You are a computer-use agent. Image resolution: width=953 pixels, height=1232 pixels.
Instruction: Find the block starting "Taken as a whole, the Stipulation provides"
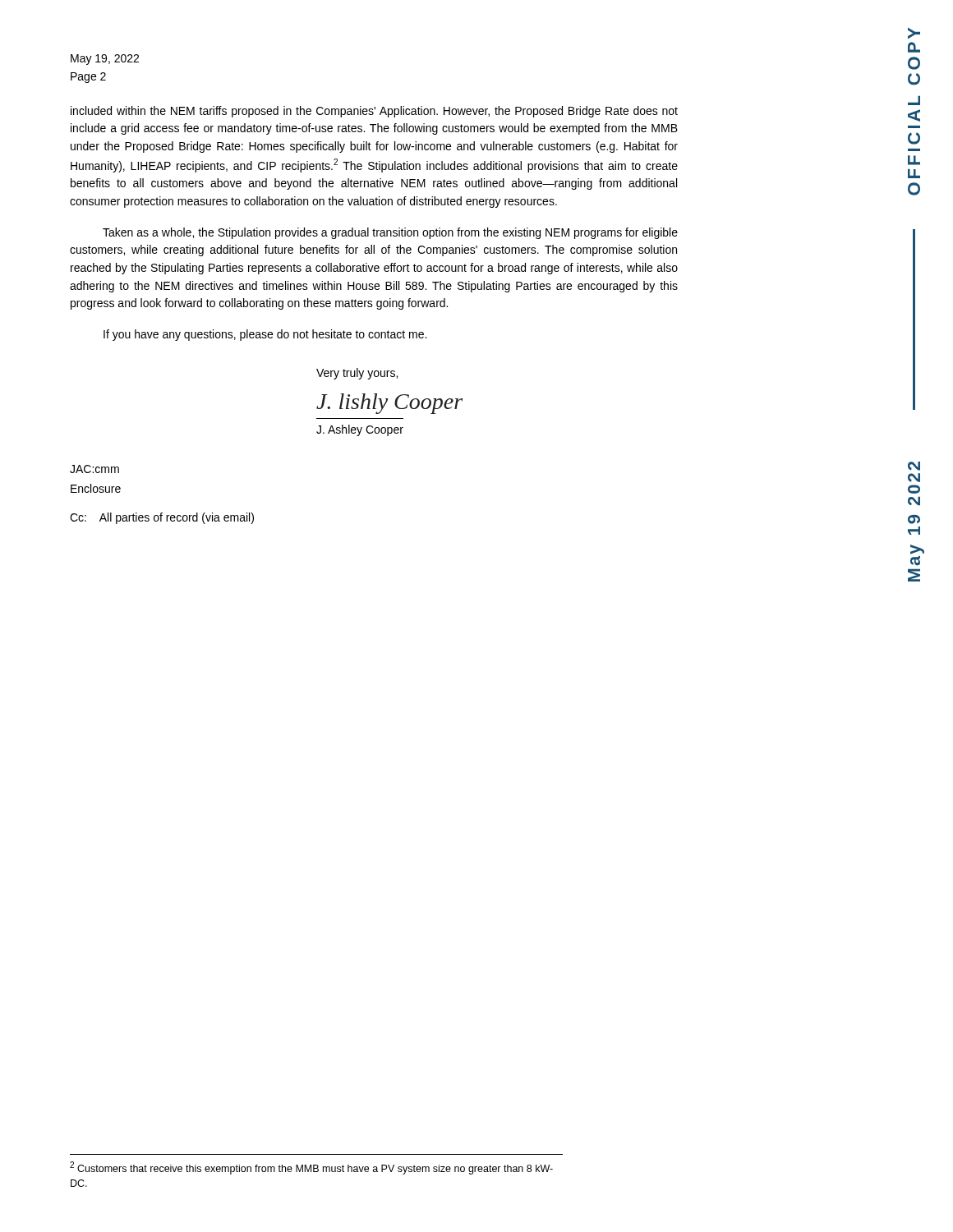[374, 268]
